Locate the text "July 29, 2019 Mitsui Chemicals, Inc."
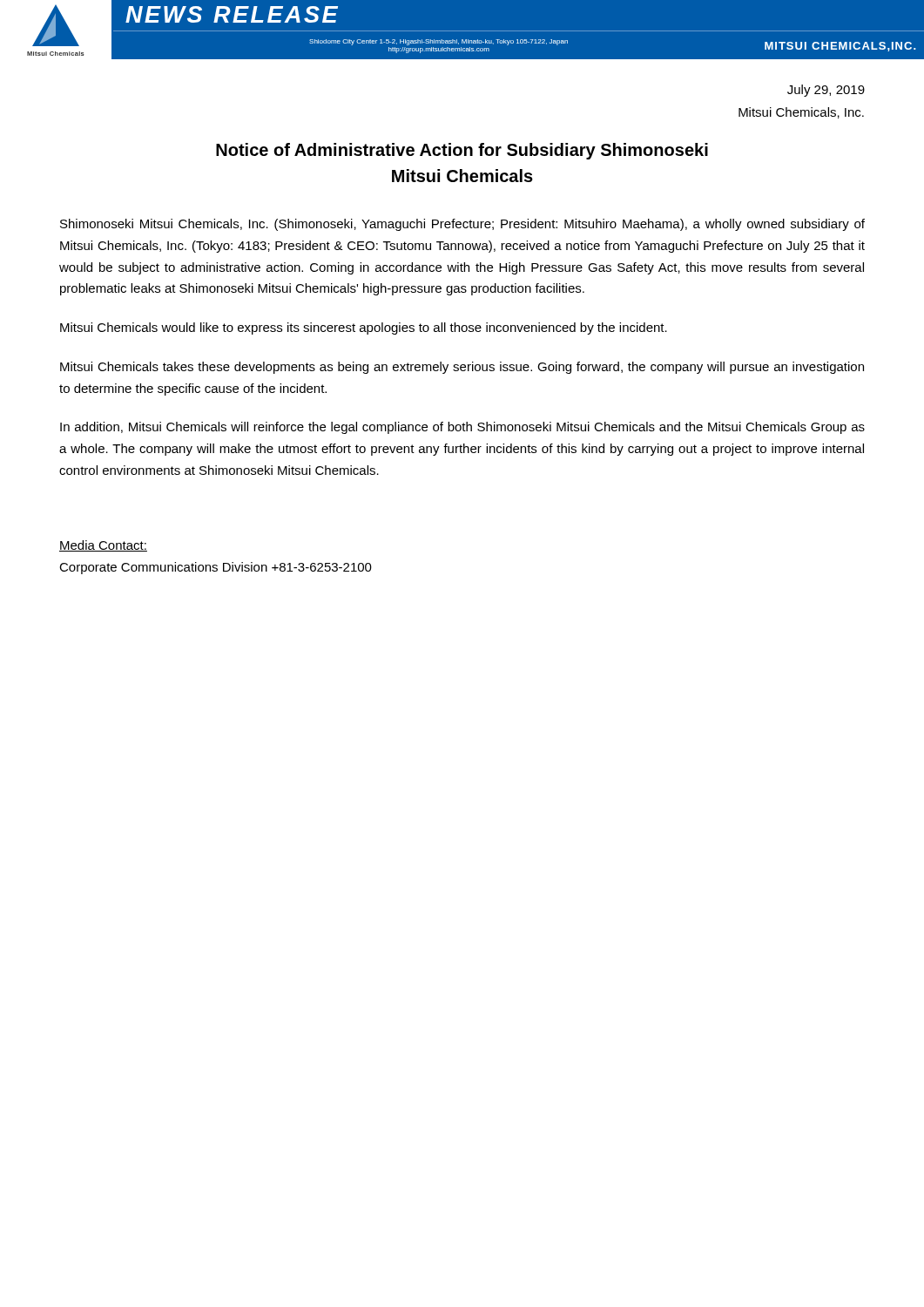The image size is (924, 1307). click(801, 100)
